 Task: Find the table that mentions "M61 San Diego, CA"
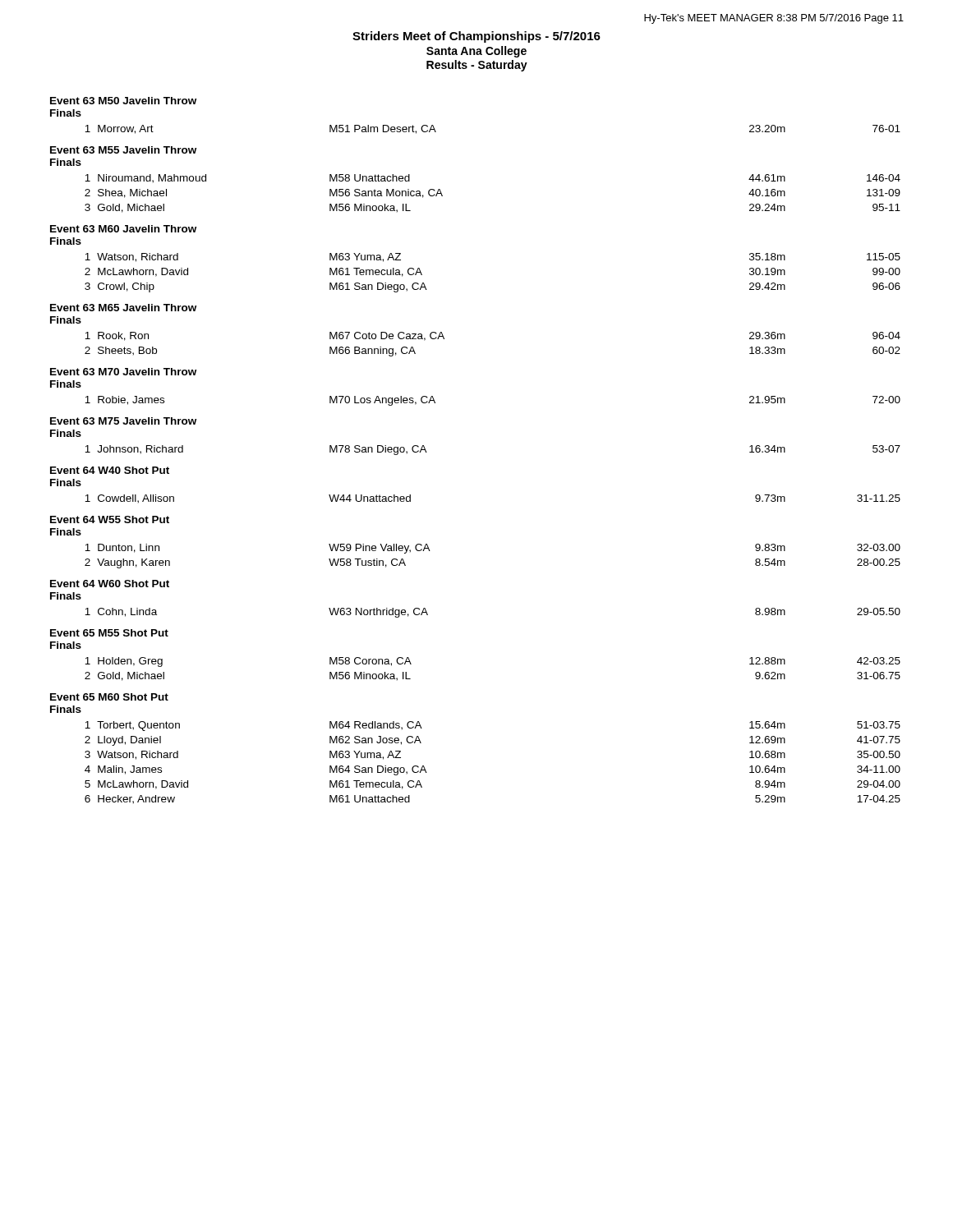[x=476, y=271]
